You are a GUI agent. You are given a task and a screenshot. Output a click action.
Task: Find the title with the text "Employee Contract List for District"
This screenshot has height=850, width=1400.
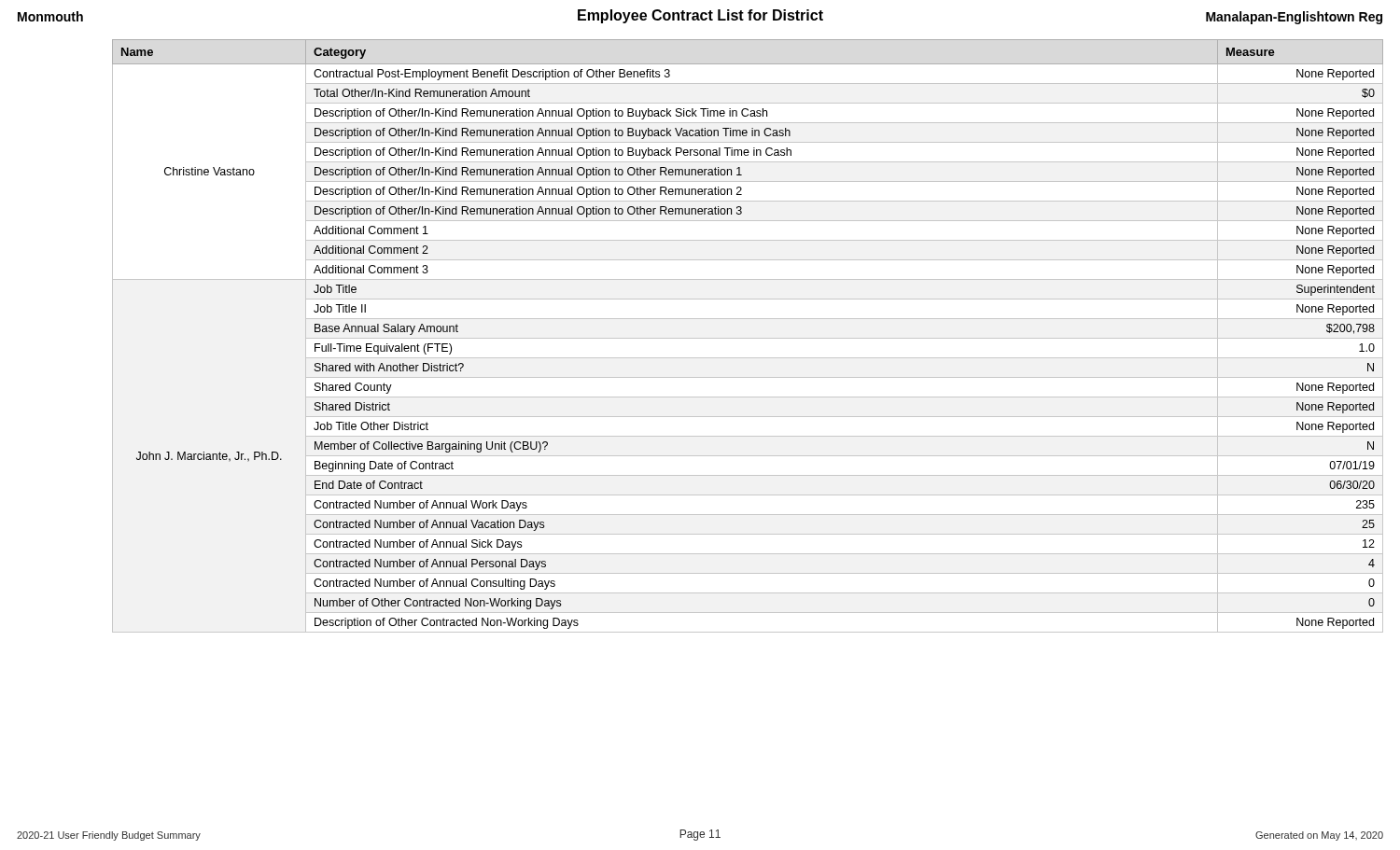(700, 15)
